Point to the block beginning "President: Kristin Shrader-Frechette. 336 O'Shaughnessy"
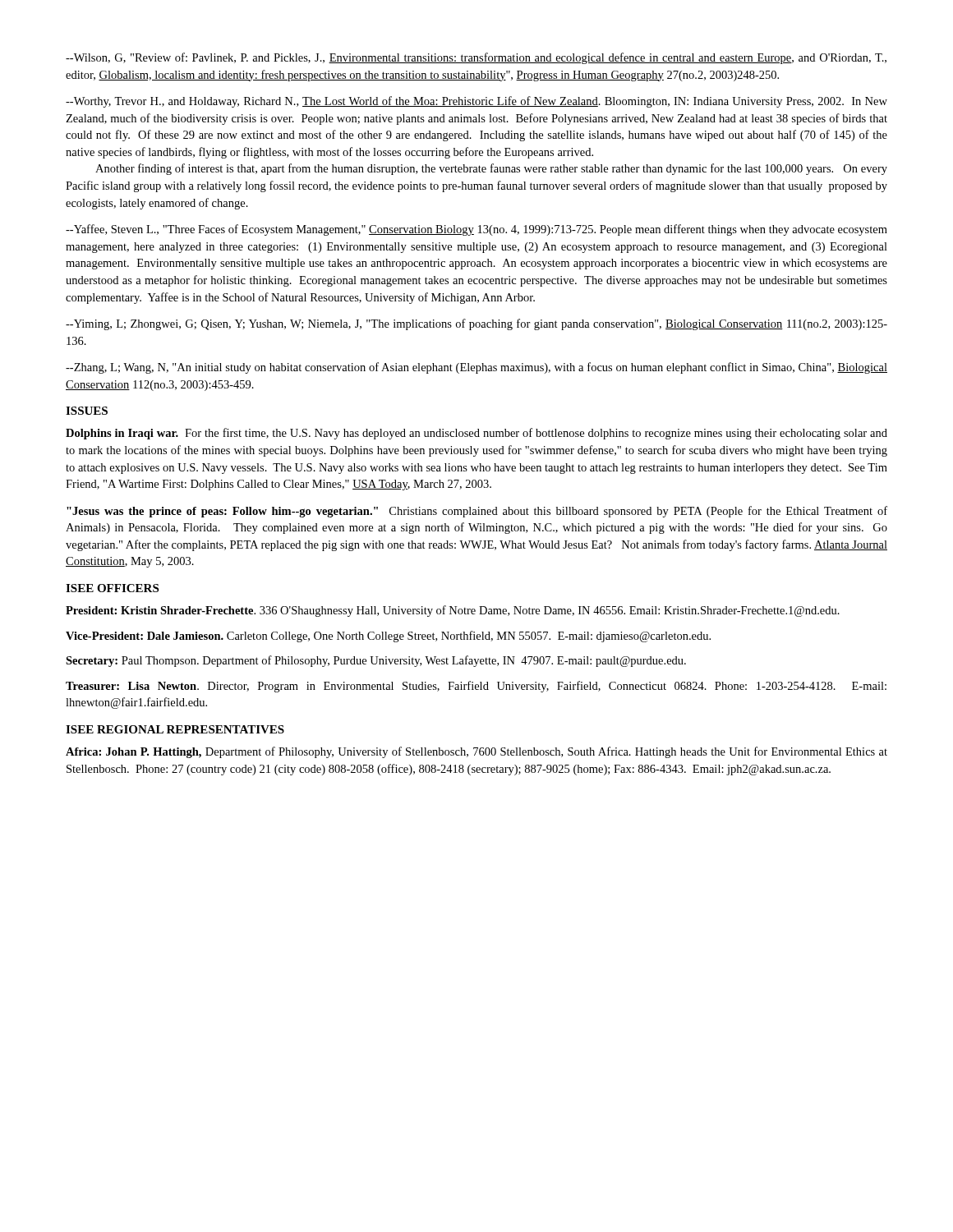Viewport: 953px width, 1232px height. (x=453, y=610)
